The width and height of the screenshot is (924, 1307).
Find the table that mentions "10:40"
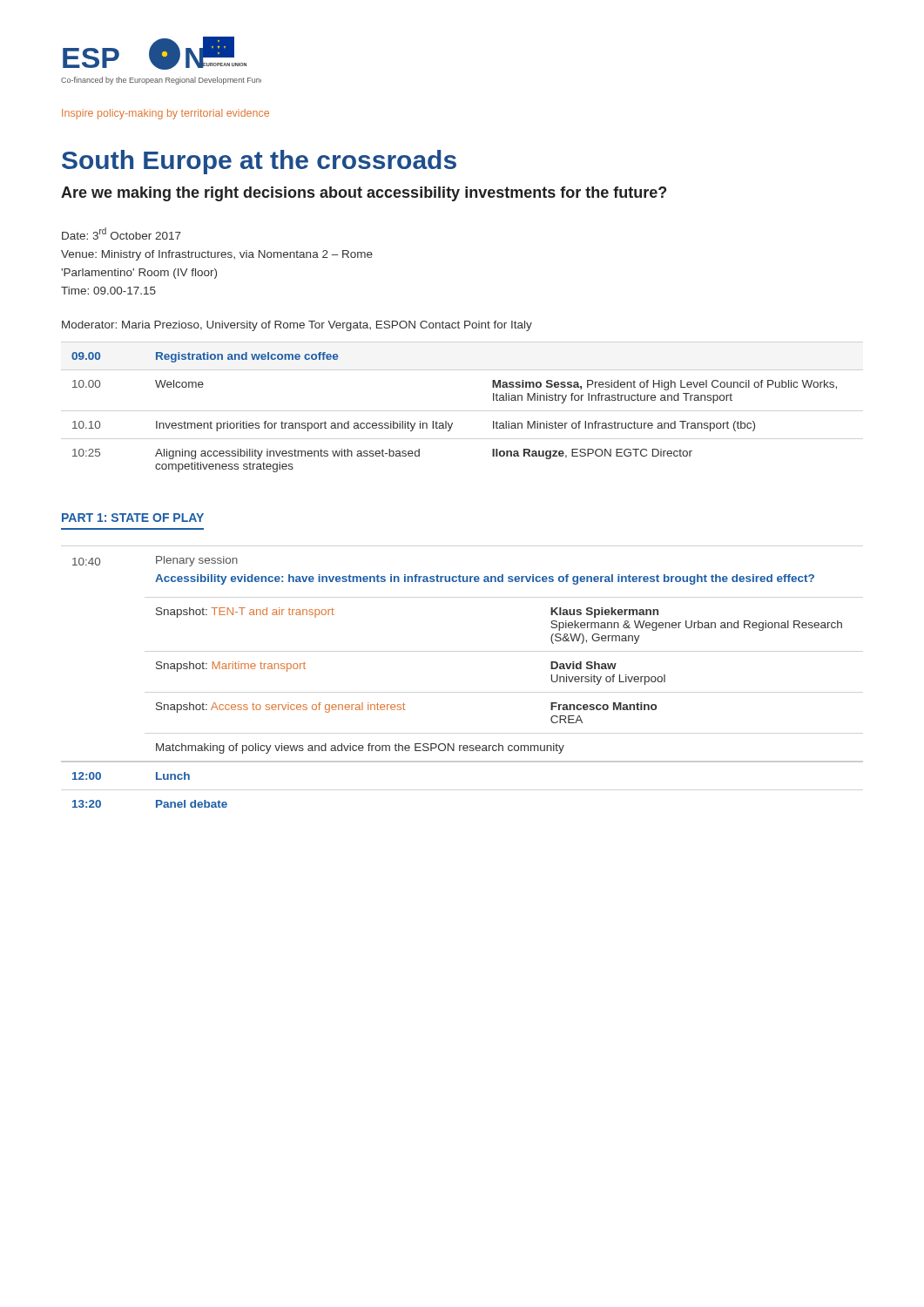point(462,681)
